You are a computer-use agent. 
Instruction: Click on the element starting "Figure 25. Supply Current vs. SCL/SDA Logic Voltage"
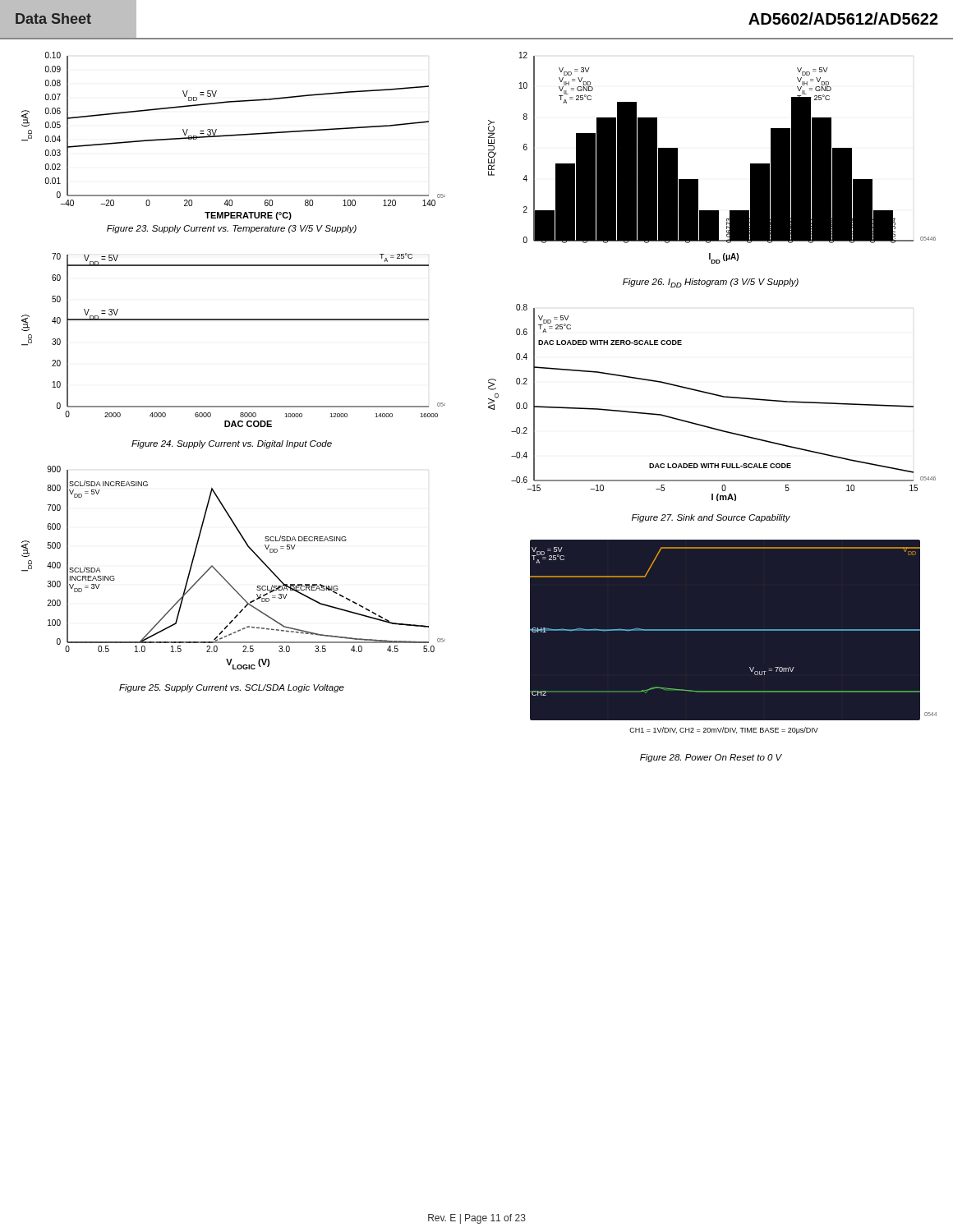pyautogui.click(x=232, y=687)
